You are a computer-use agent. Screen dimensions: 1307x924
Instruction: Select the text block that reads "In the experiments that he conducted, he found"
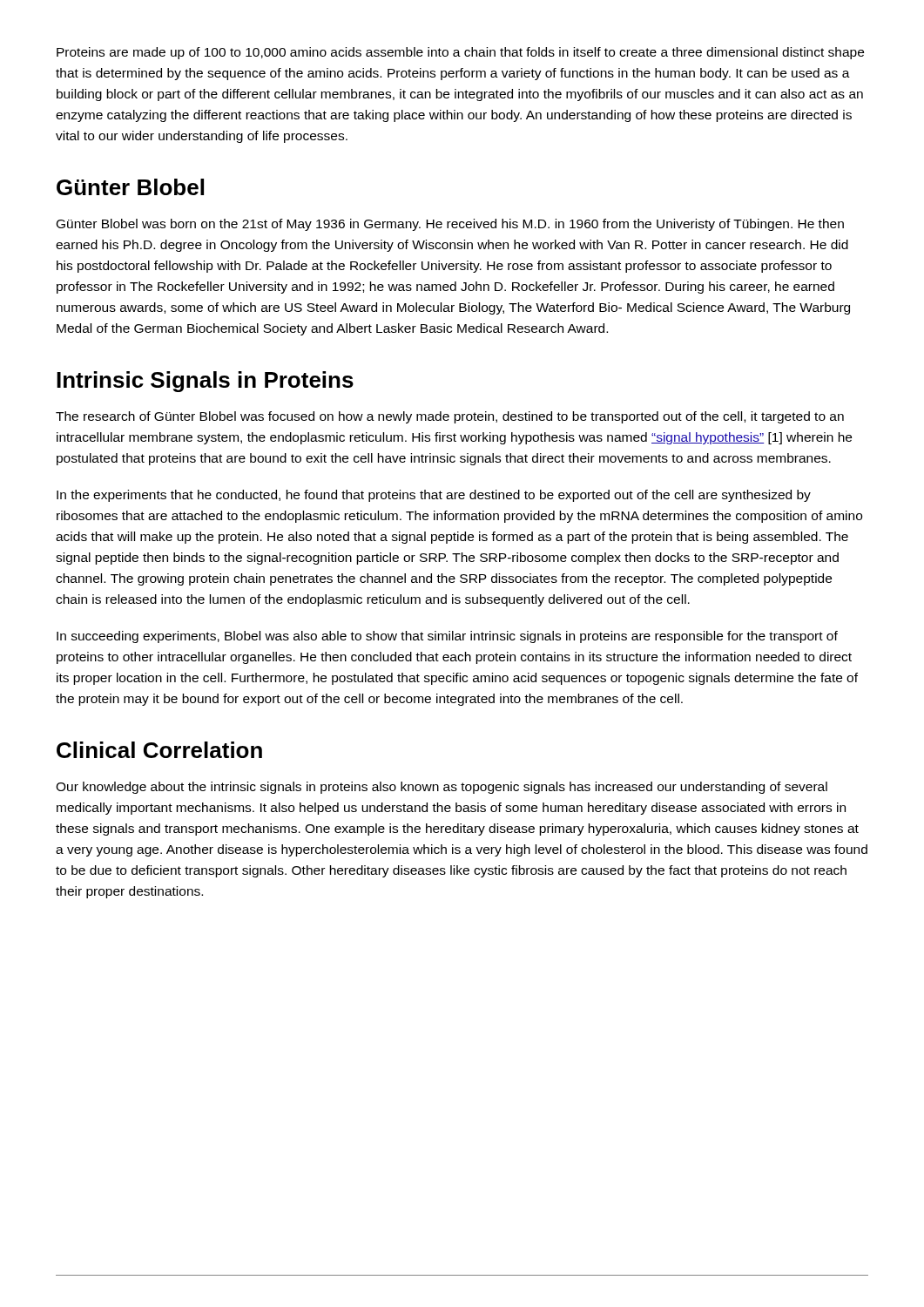tap(459, 547)
